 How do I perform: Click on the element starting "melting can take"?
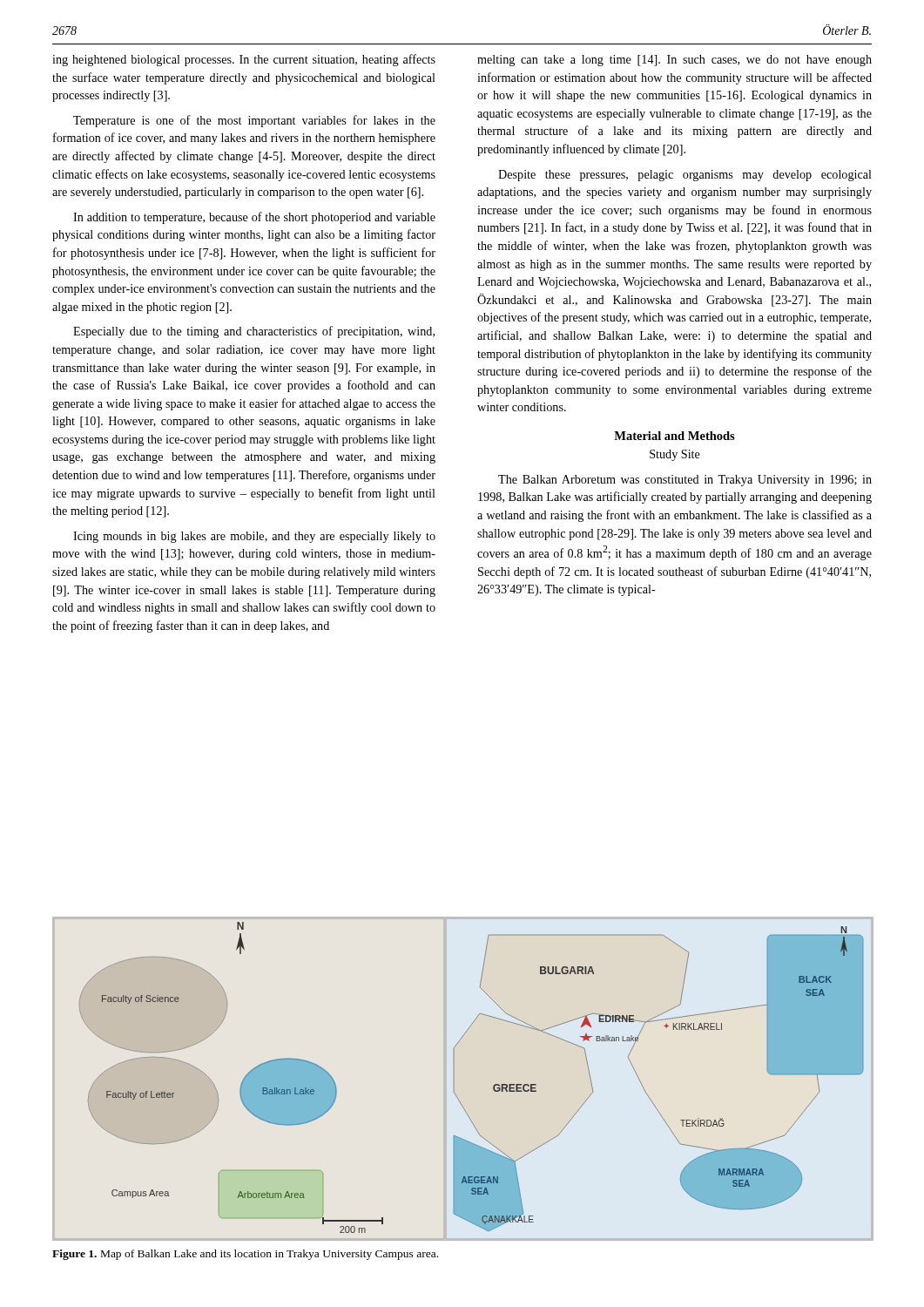674,233
